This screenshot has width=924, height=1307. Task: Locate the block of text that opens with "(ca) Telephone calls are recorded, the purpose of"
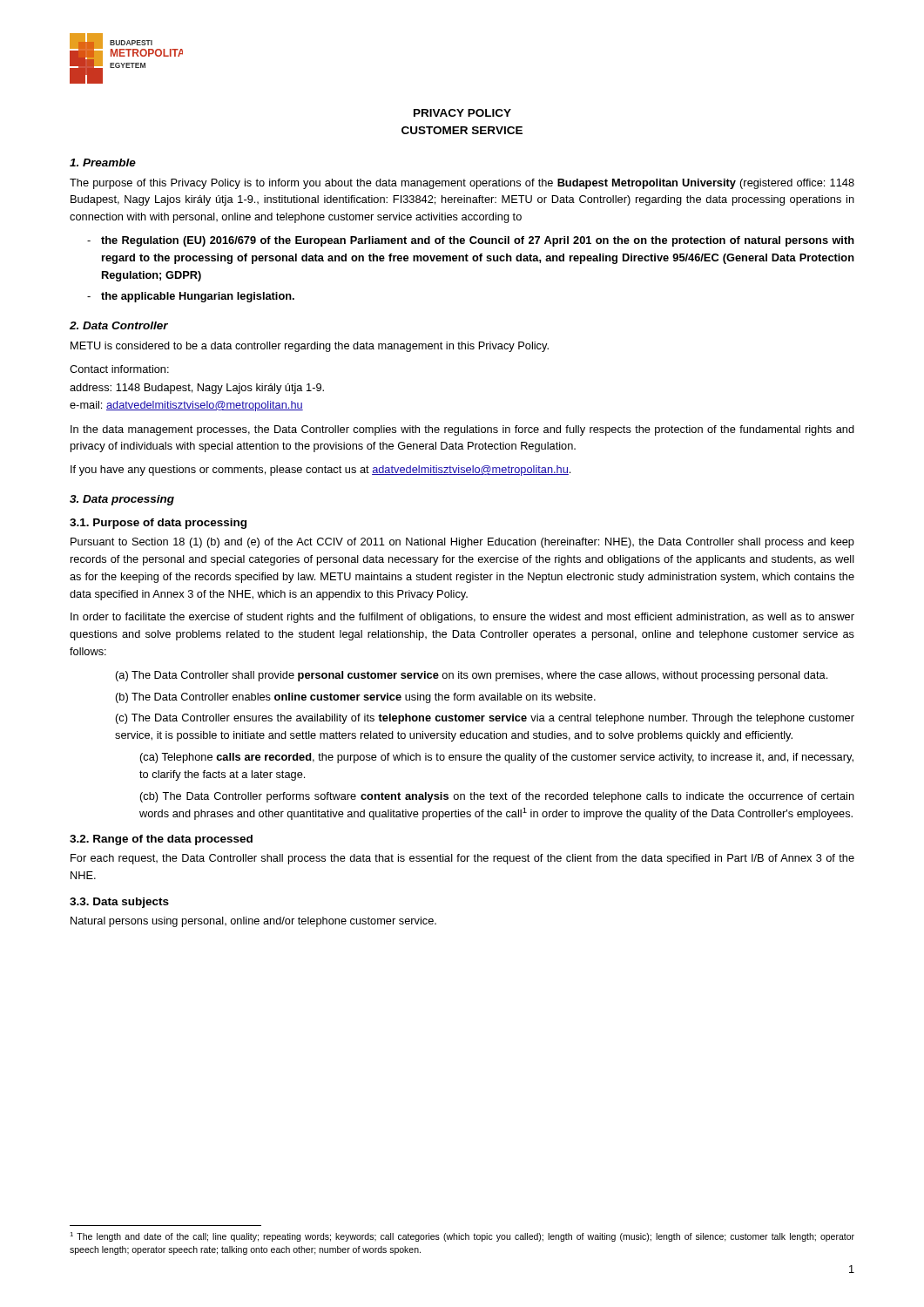(x=497, y=766)
